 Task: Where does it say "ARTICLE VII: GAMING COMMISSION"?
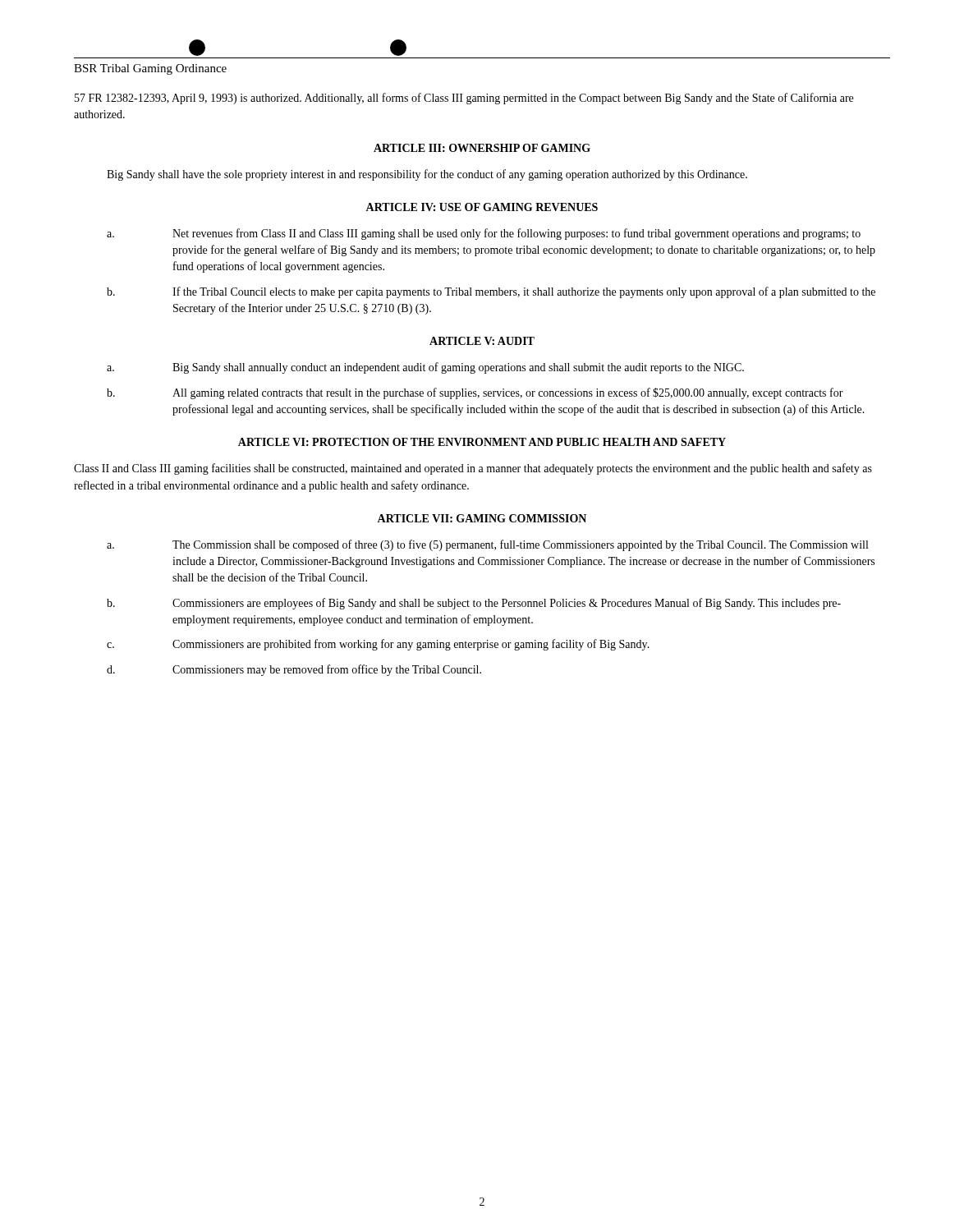coord(482,519)
